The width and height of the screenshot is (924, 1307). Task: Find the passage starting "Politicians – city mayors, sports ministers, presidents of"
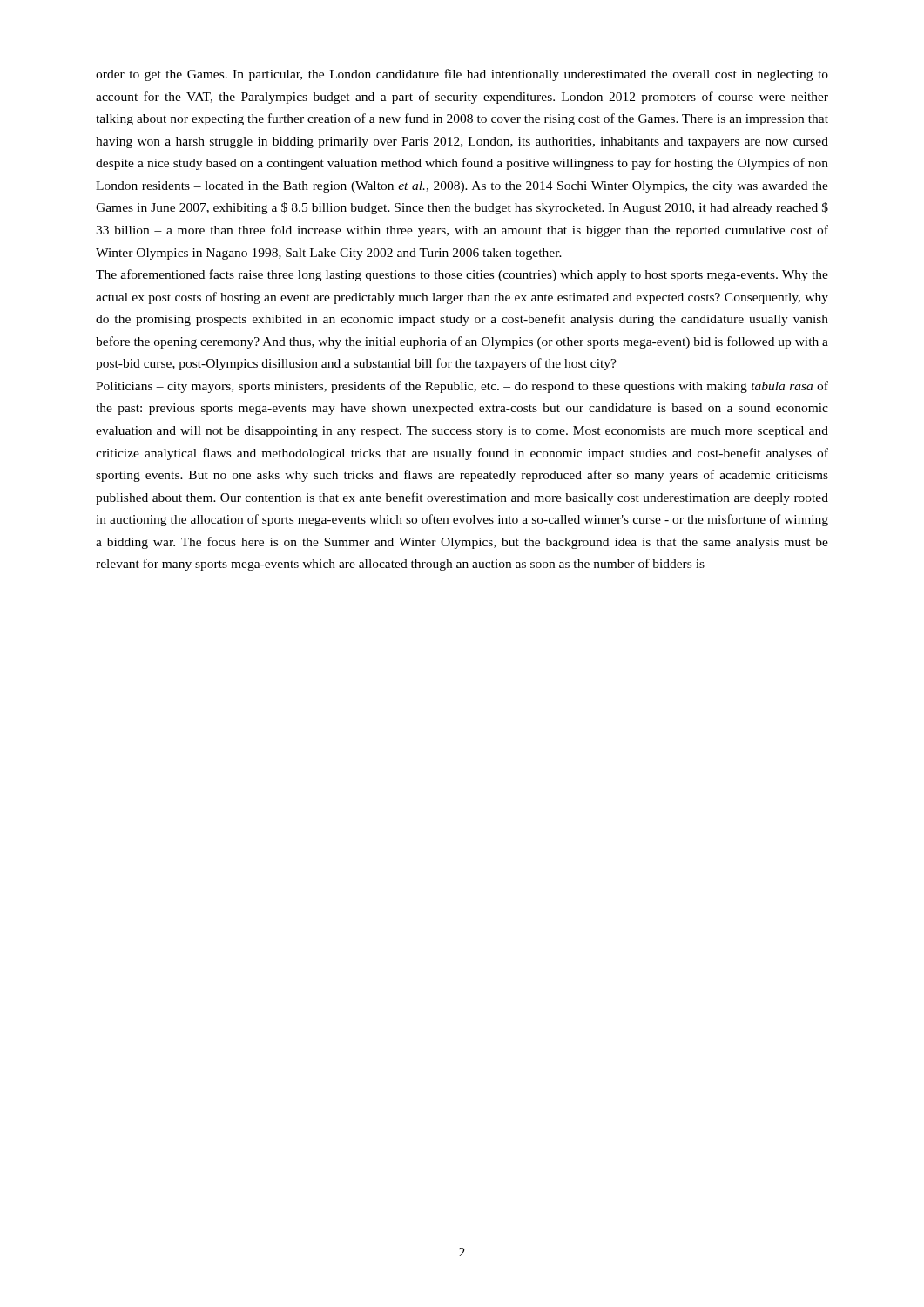pos(462,475)
